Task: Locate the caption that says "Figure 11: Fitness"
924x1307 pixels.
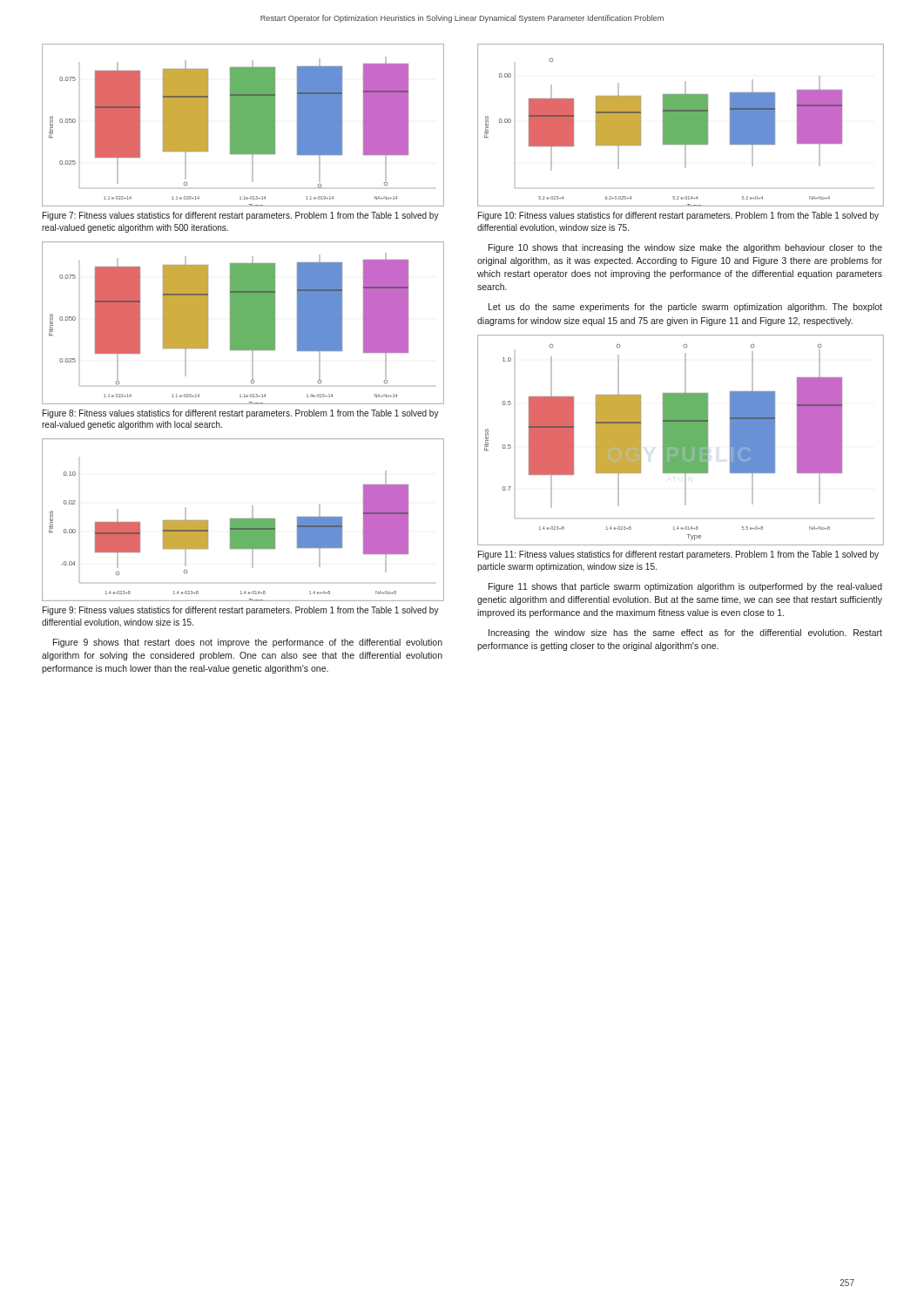Action: [x=678, y=561]
